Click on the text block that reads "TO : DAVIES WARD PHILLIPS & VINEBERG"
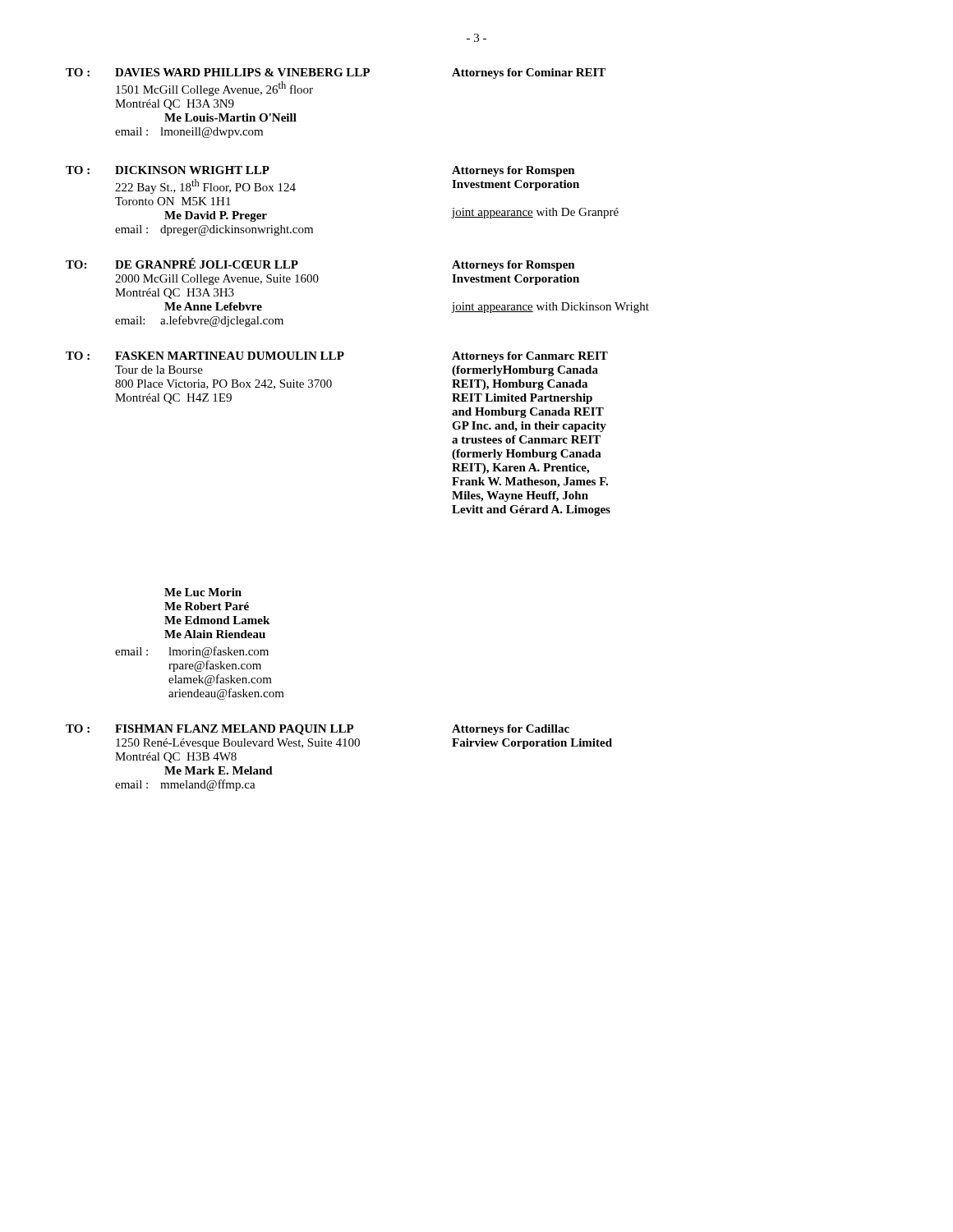Screen dimensions: 1232x953 point(336,74)
